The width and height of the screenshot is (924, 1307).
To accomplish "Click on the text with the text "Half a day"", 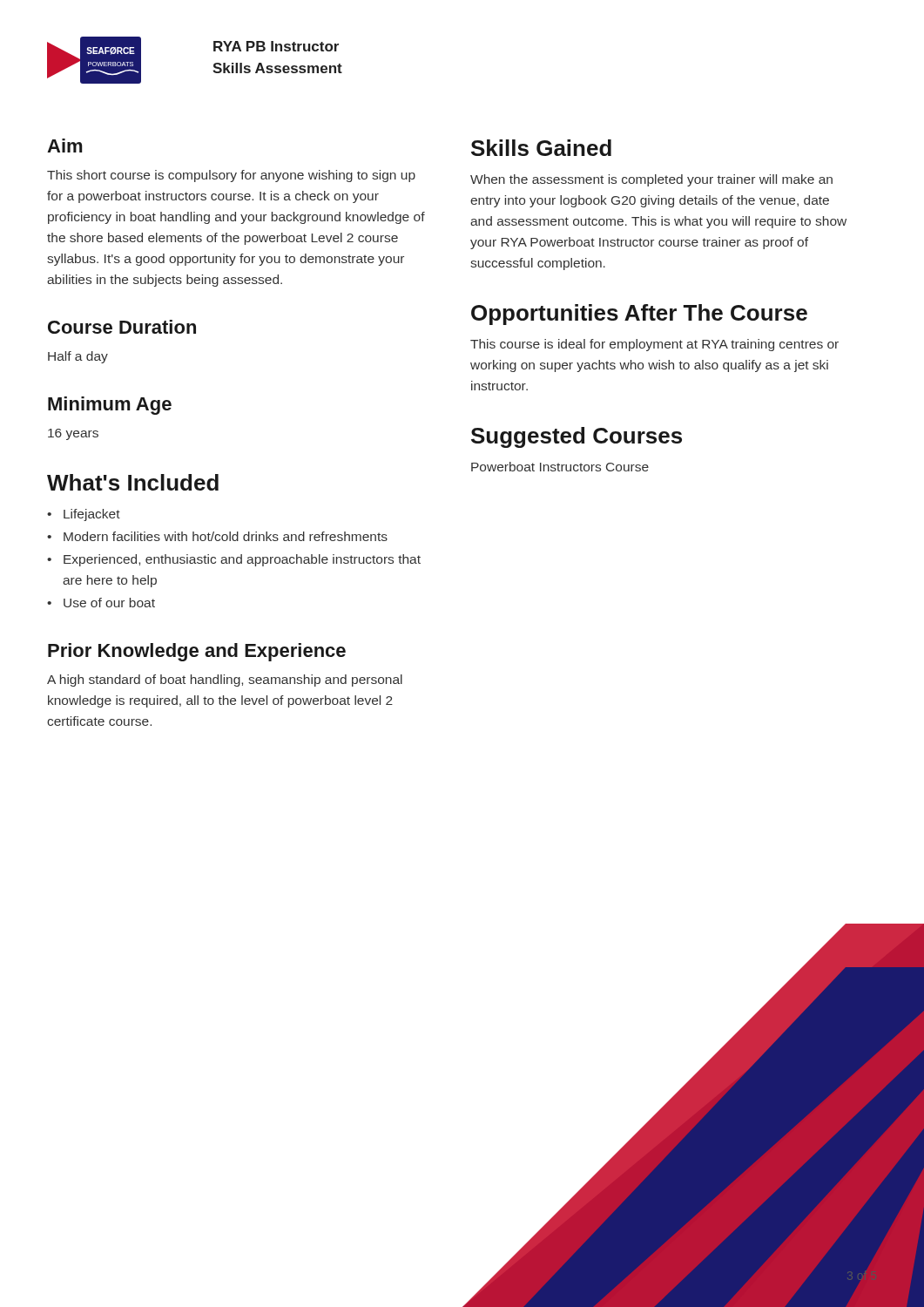I will point(78,357).
